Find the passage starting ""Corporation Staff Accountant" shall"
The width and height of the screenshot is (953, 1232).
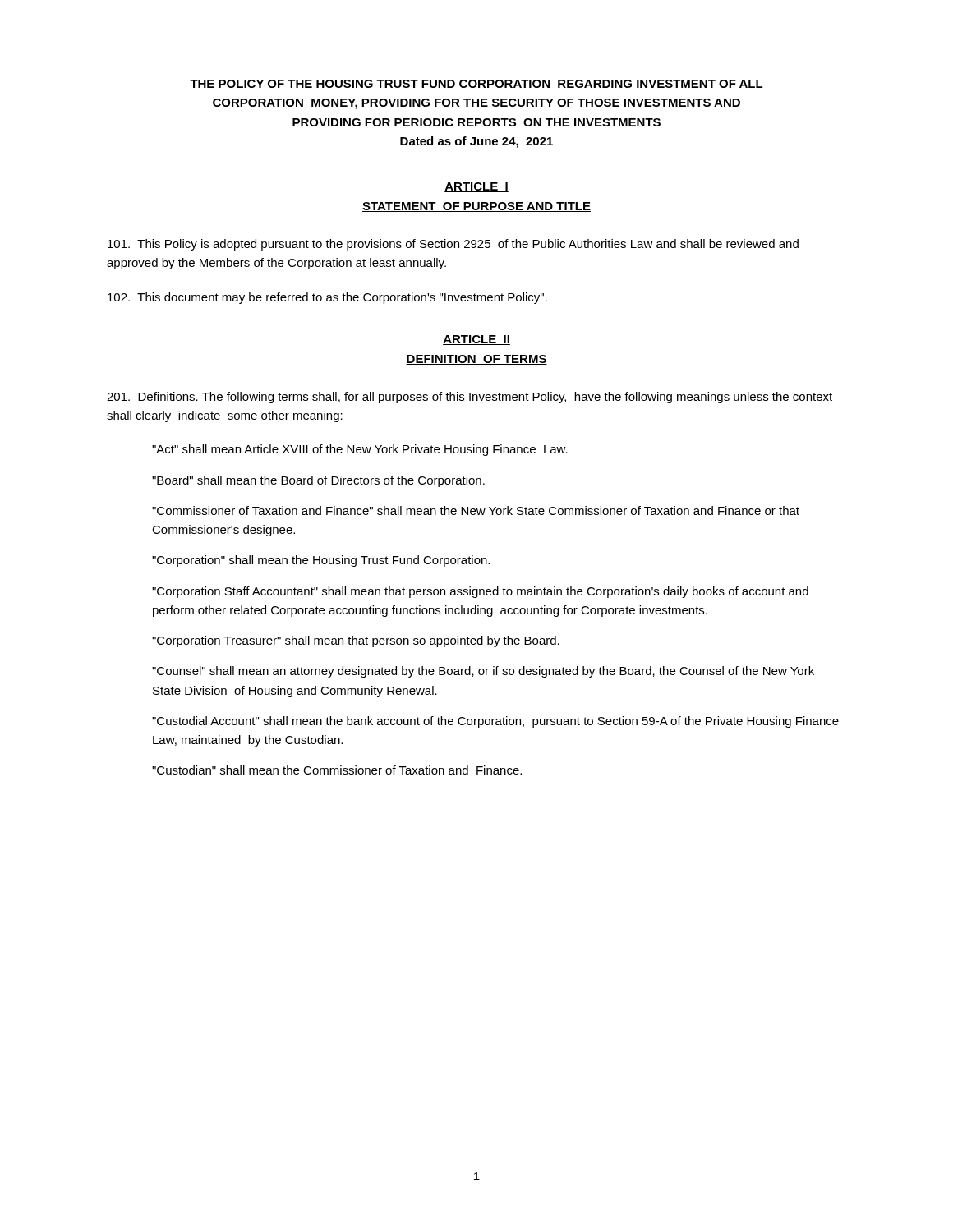coord(480,600)
